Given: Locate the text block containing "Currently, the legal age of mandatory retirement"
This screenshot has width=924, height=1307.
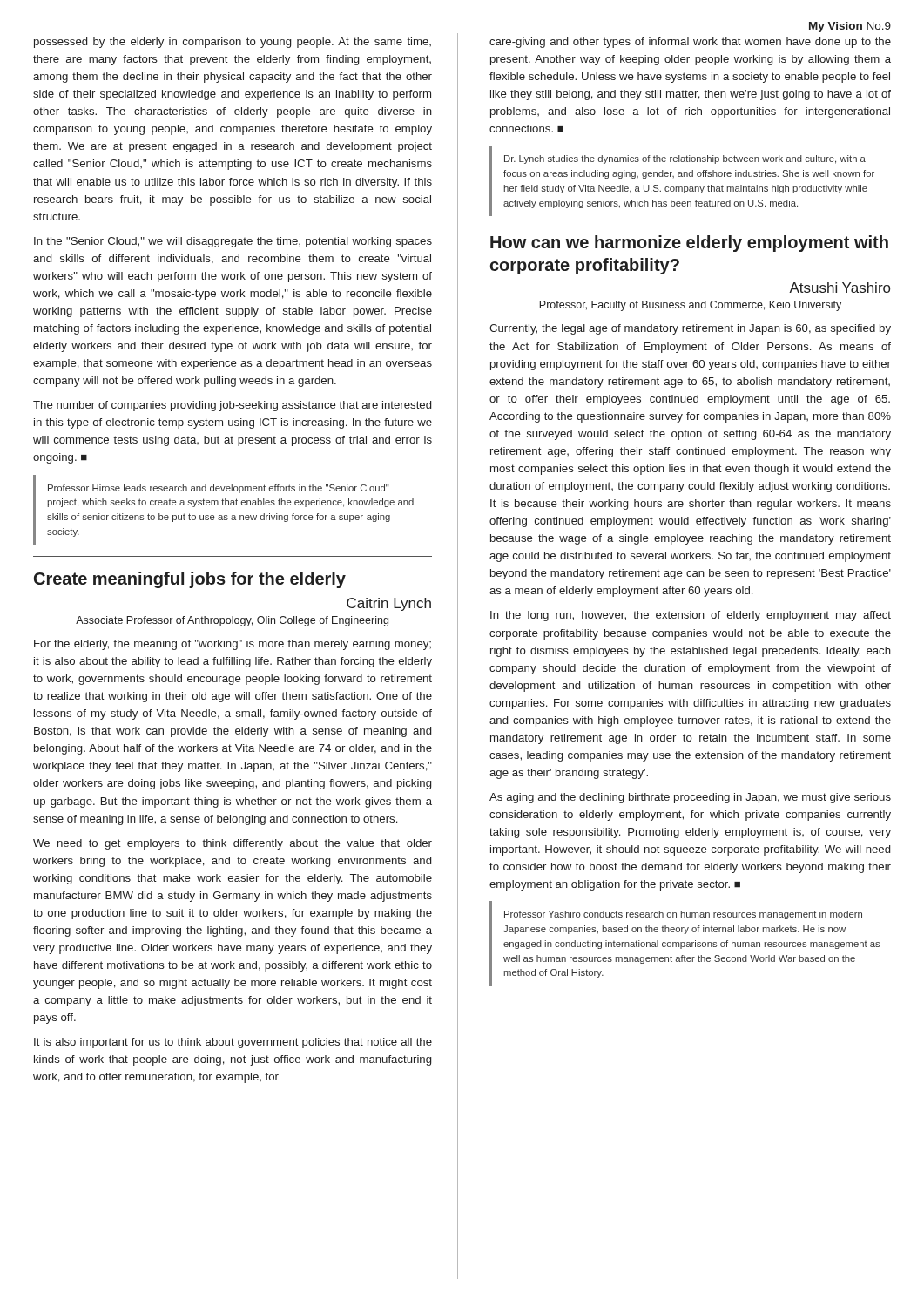Looking at the screenshot, I should pyautogui.click(x=690, y=460).
